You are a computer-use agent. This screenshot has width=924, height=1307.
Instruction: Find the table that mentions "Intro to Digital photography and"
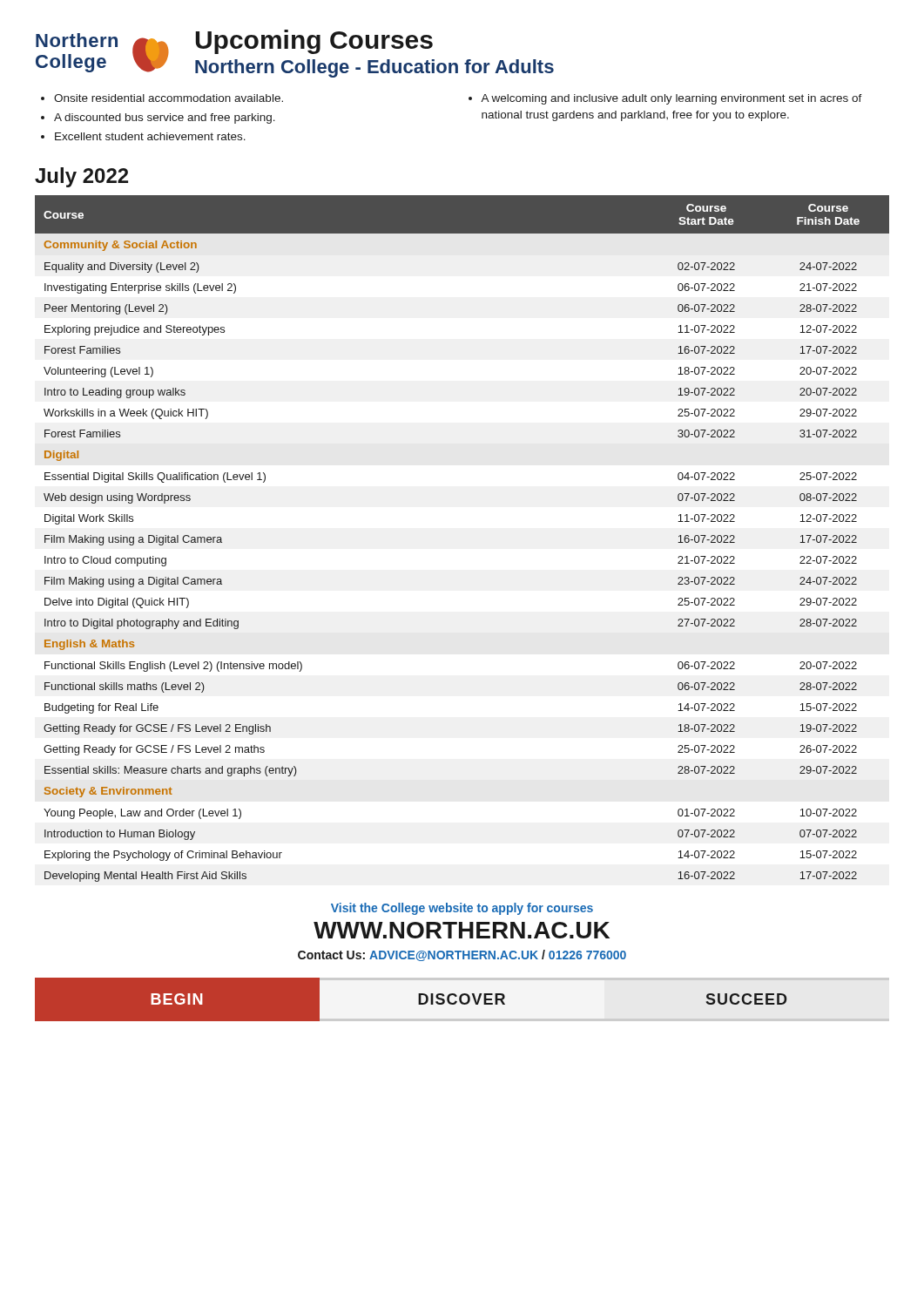462,540
